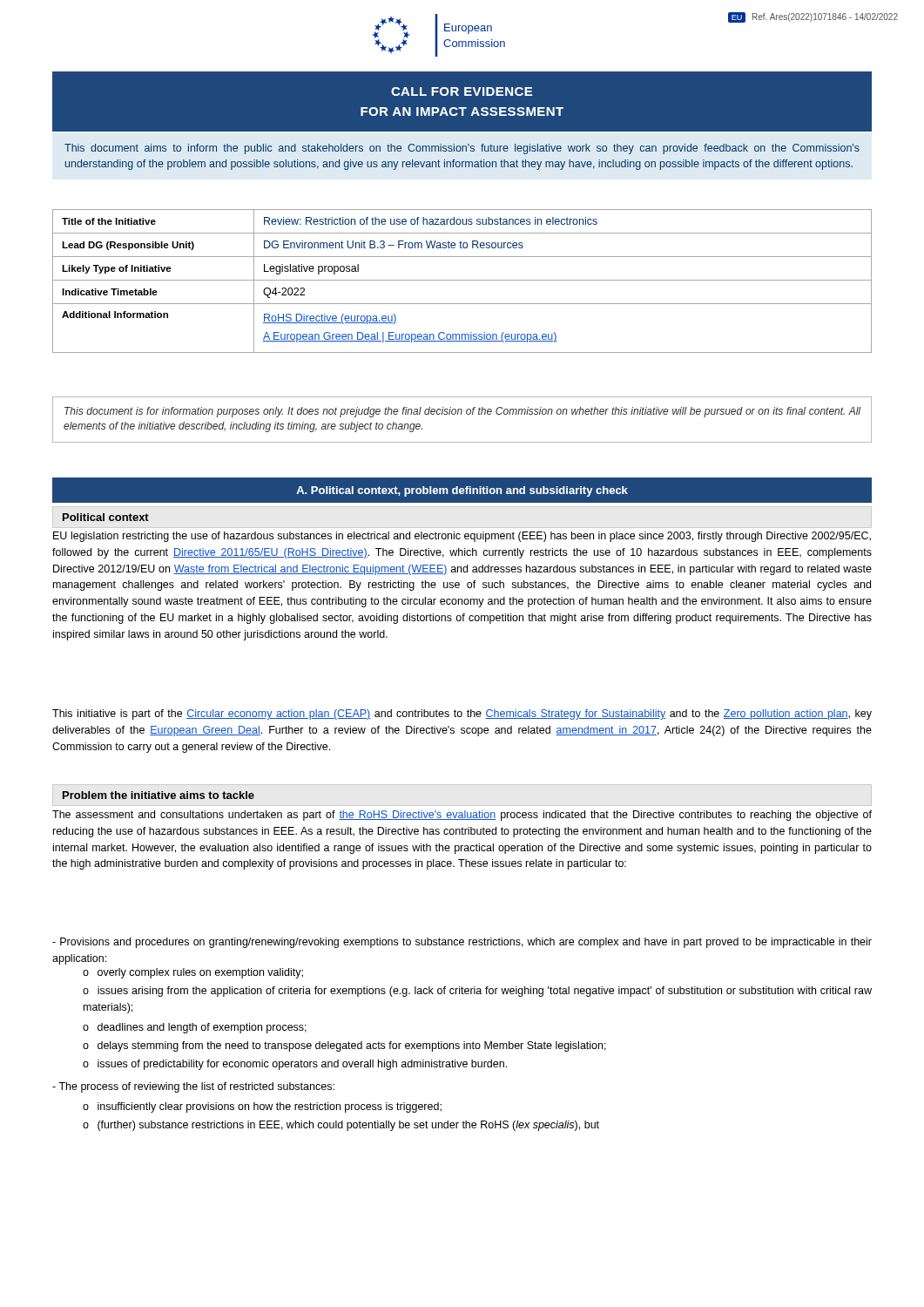This screenshot has height=1307, width=924.
Task: Click the passage that begins "o delays stemming from the"
Action: [345, 1046]
